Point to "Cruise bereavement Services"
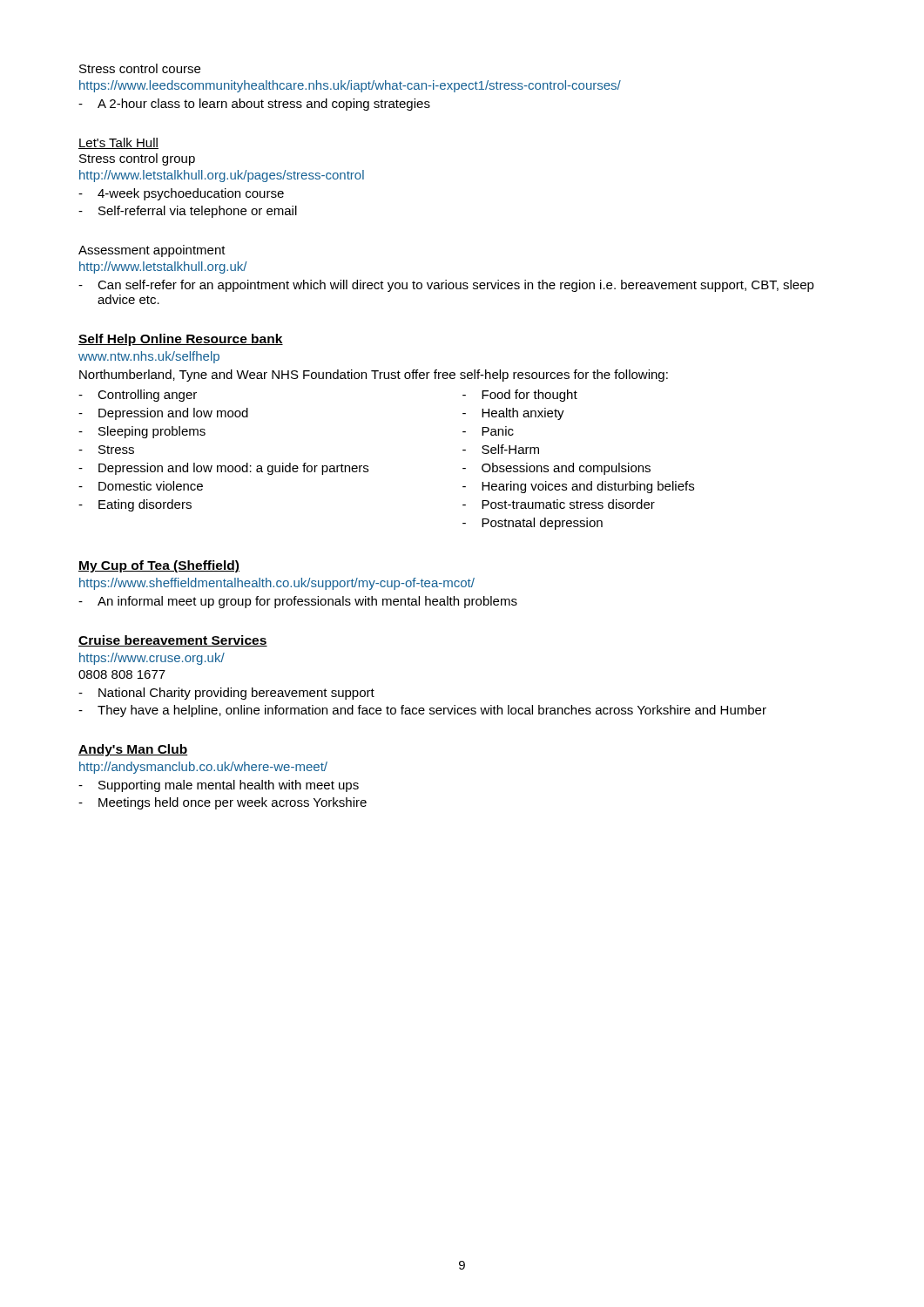The width and height of the screenshot is (924, 1307). (173, 640)
